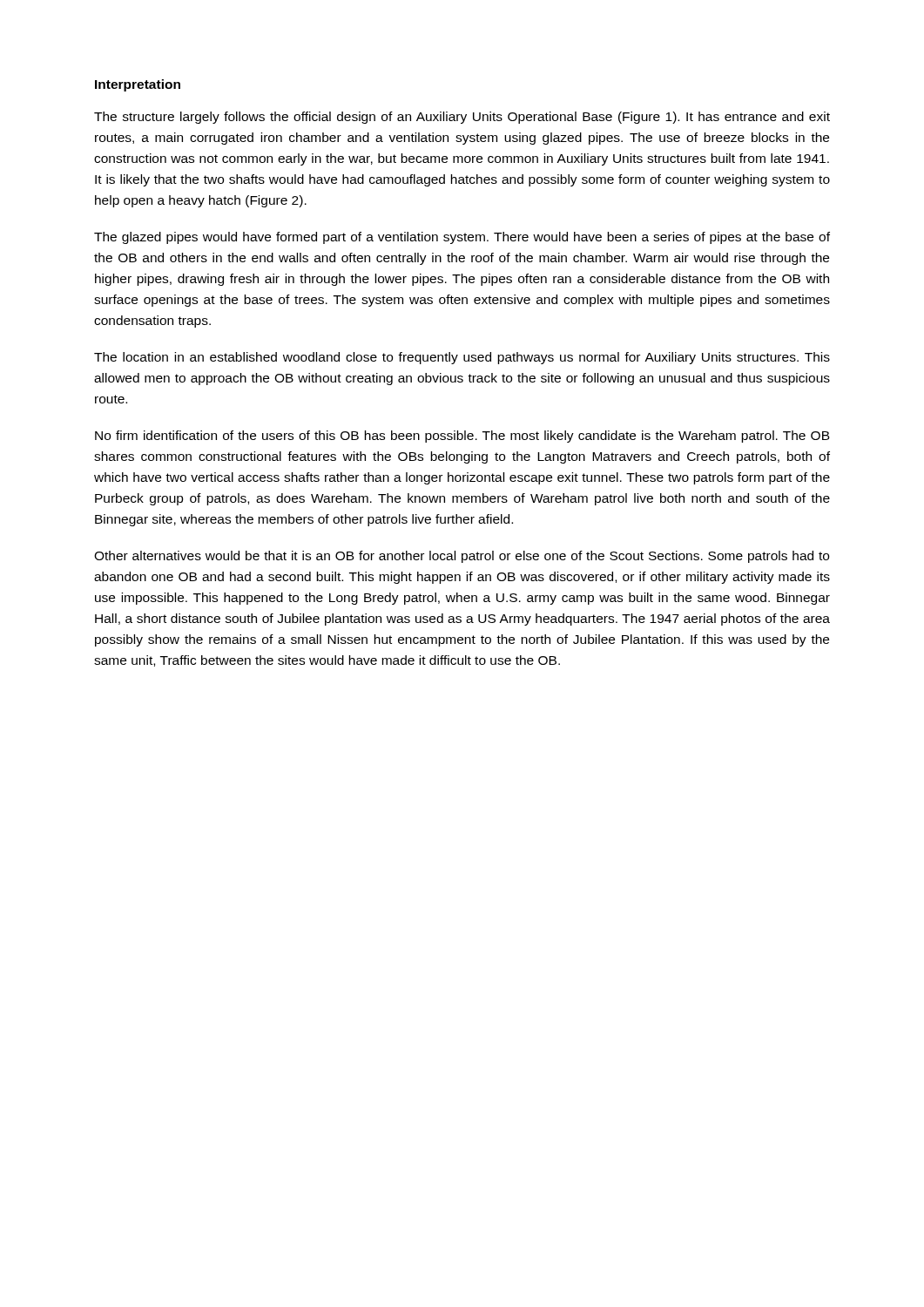Select the text starting "No firm identification of the users of"
This screenshot has width=924, height=1307.
click(462, 477)
